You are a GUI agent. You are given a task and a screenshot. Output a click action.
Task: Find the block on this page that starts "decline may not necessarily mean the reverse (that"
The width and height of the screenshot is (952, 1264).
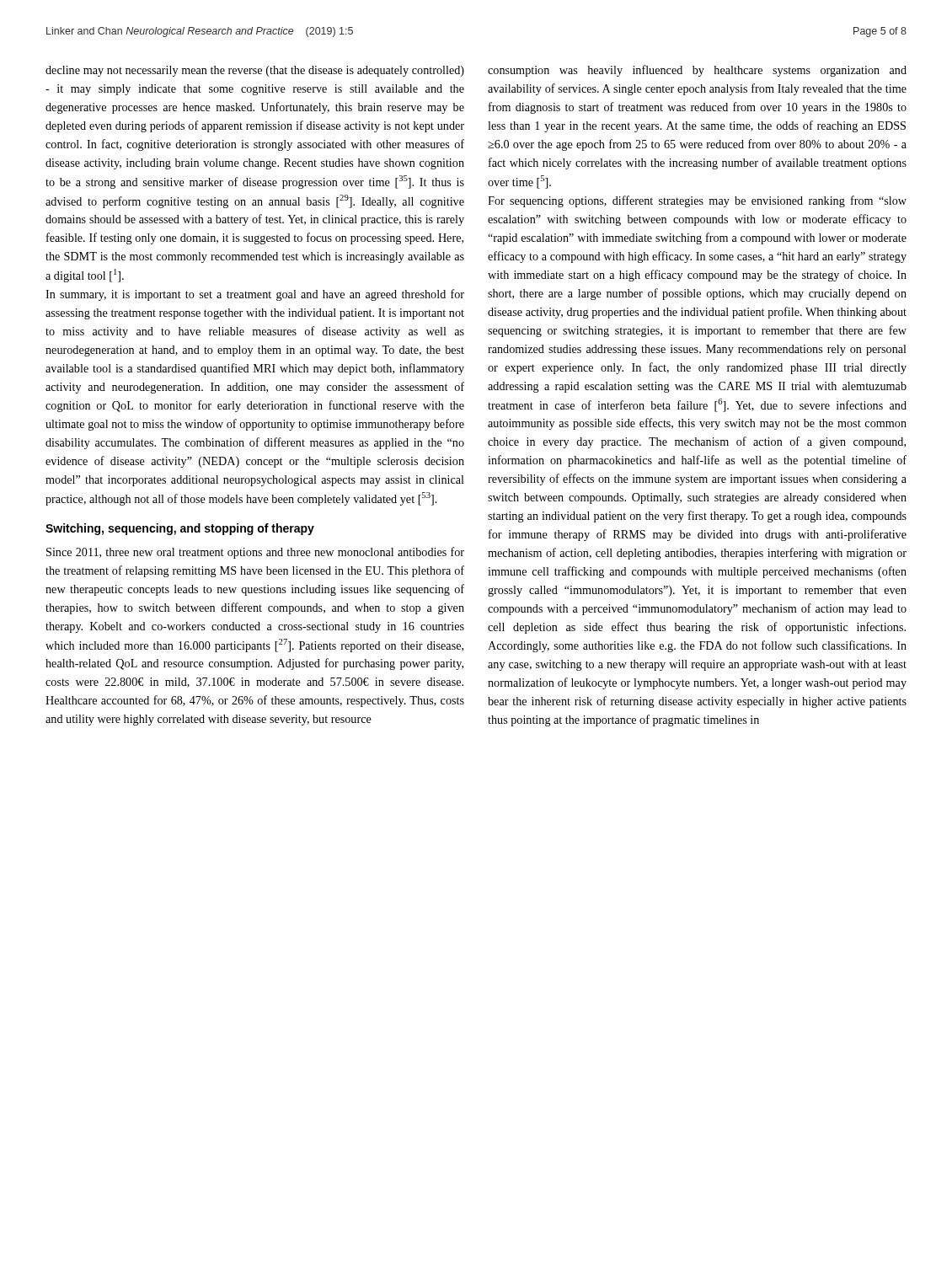pyautogui.click(x=255, y=173)
